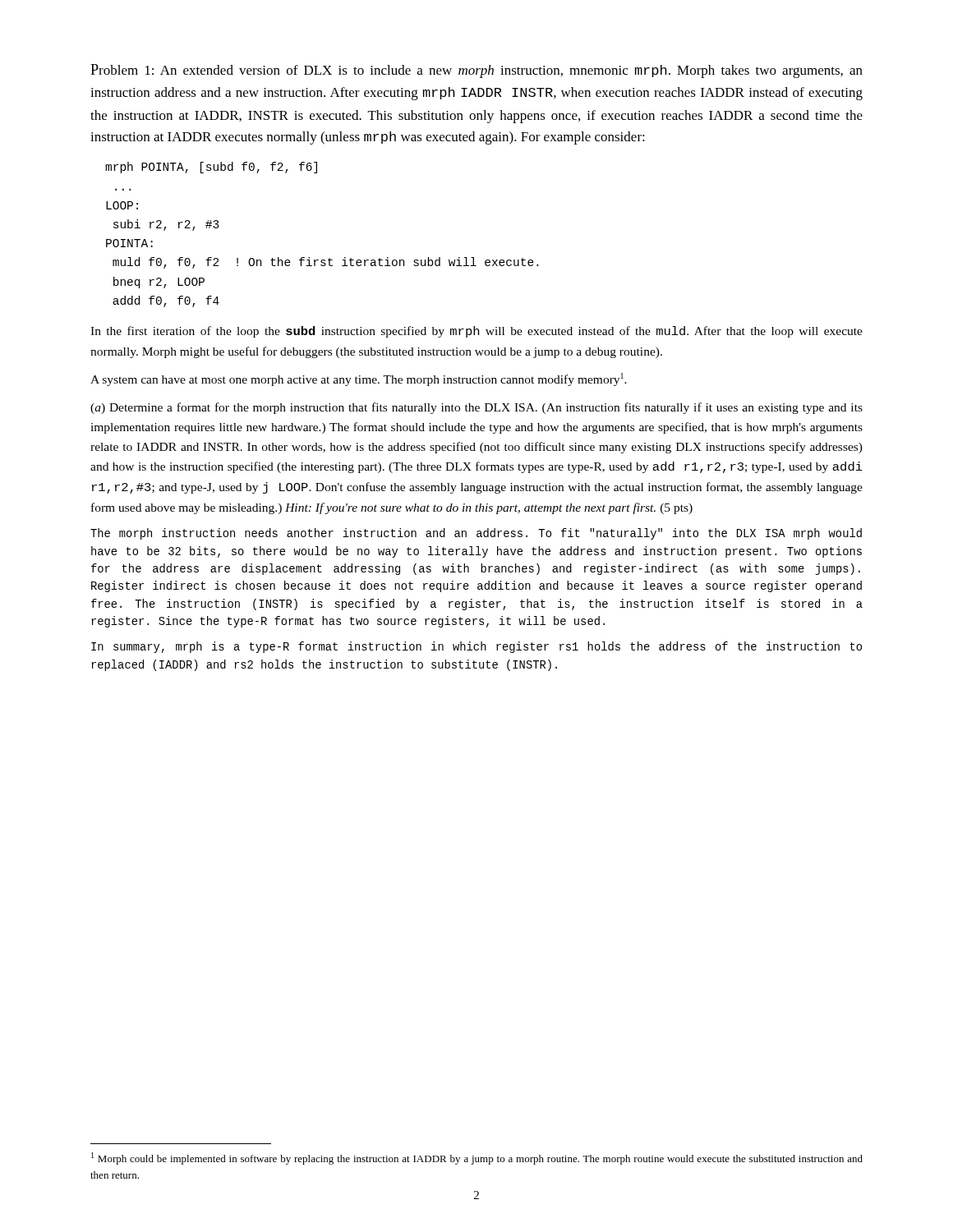The width and height of the screenshot is (953, 1232).
Task: Find the text block with the text "In summary, mrph is a type-R format"
Action: click(476, 657)
